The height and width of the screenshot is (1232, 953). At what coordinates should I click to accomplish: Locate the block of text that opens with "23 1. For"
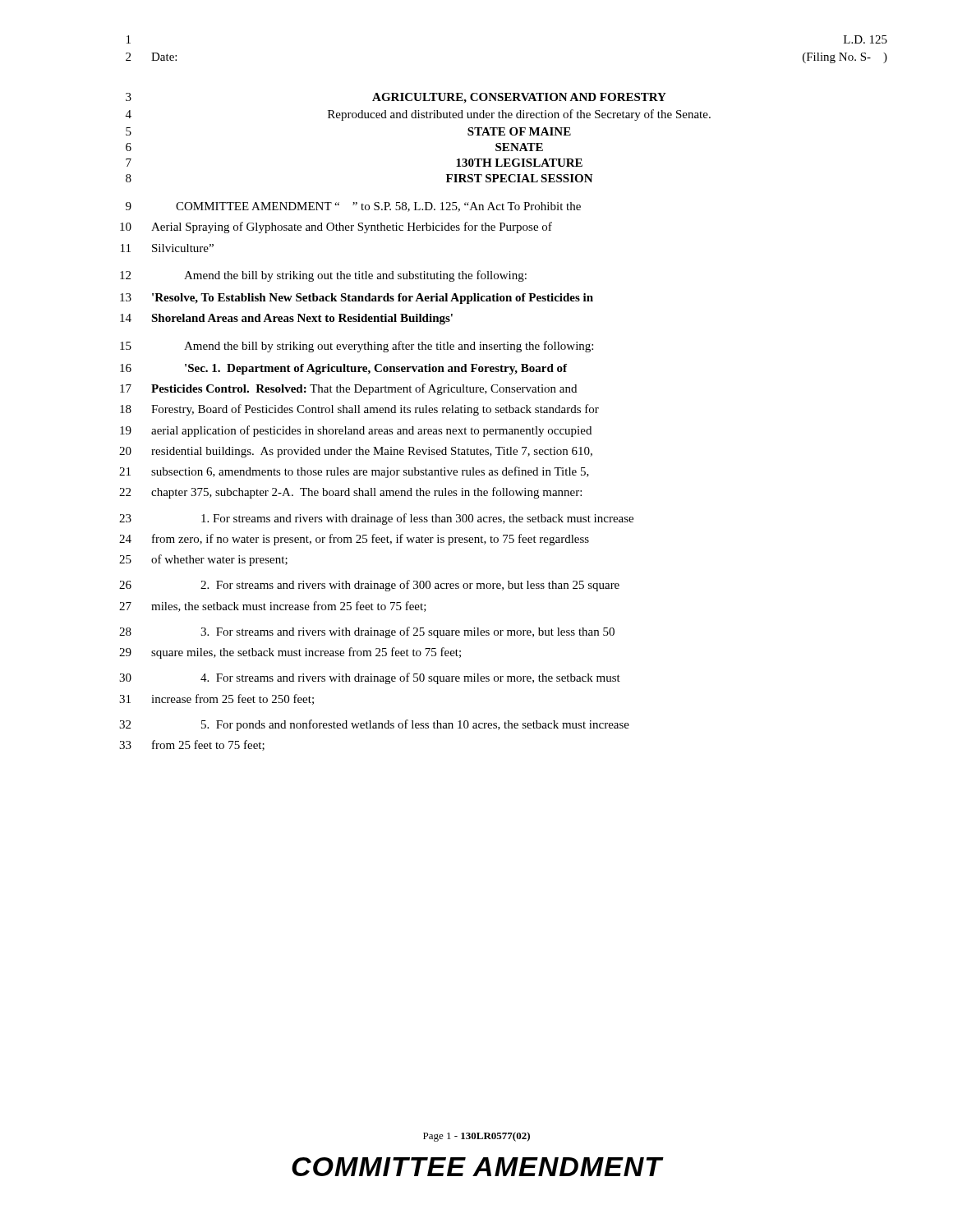[x=493, y=518]
